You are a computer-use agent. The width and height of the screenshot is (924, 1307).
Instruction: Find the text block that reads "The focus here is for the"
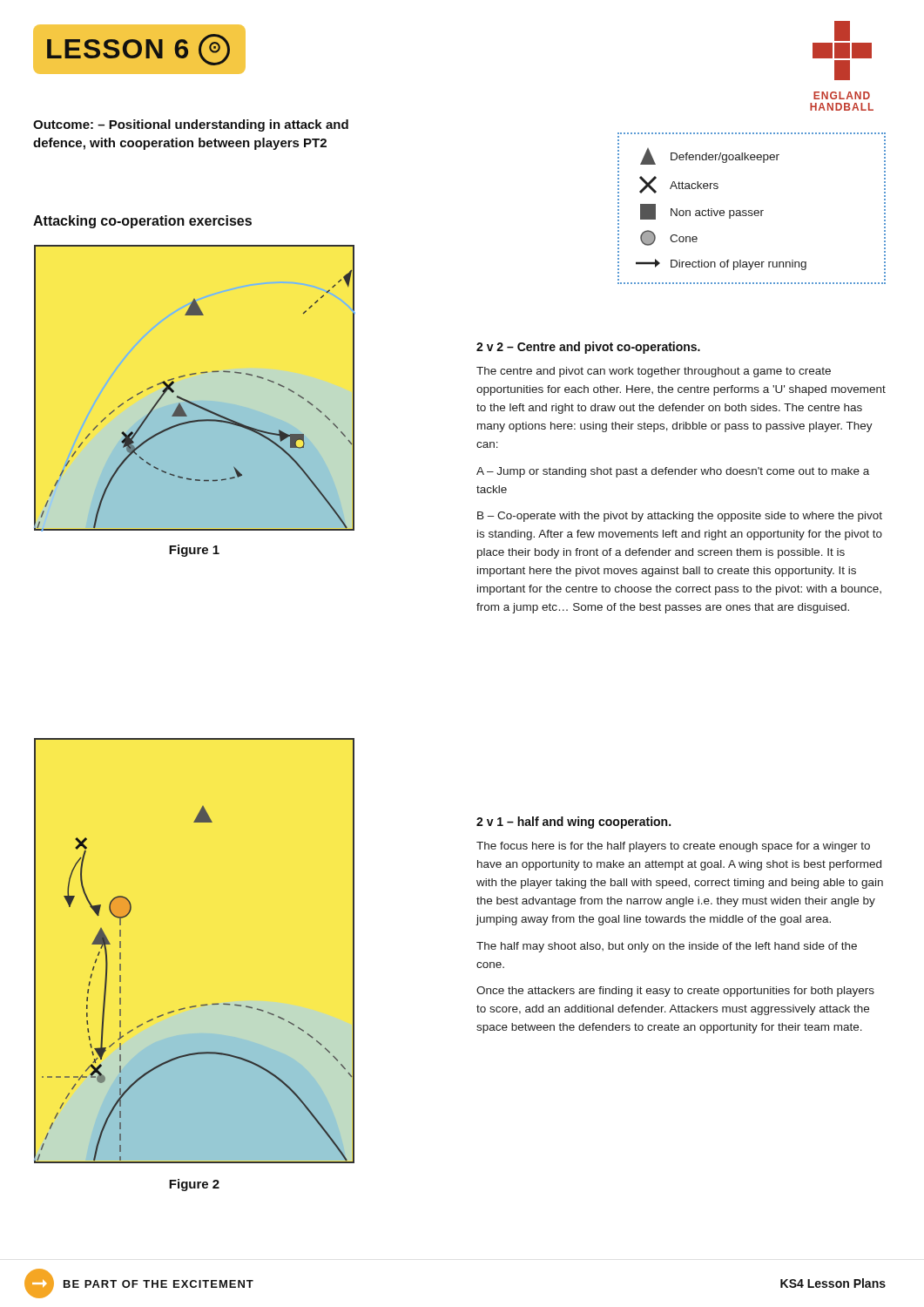[680, 882]
